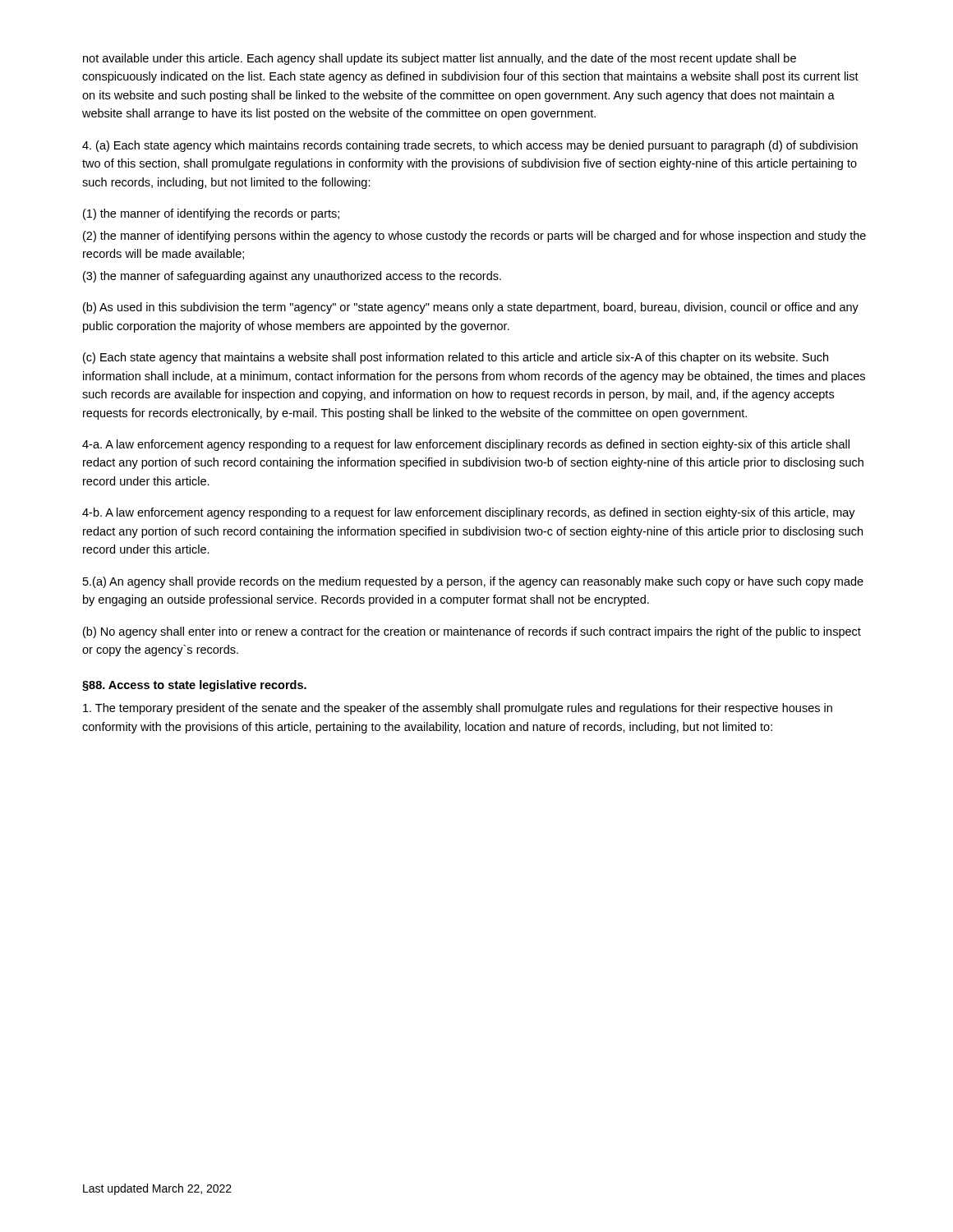This screenshot has height=1232, width=953.
Task: Locate the block of text that opens with "not available under this"
Action: tap(470, 86)
